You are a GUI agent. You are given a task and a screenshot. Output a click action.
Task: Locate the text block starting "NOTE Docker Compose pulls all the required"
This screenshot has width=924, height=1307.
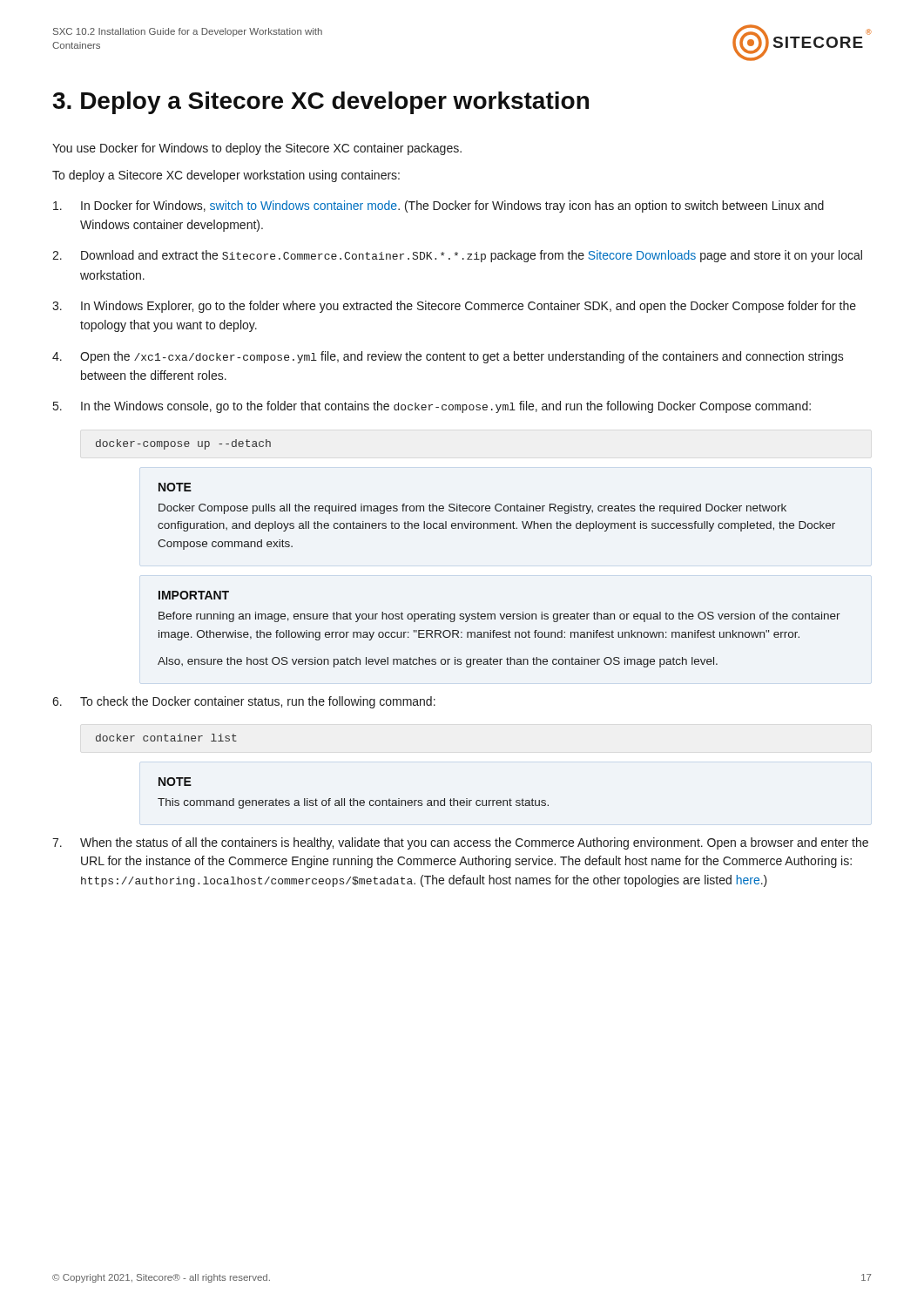[506, 517]
